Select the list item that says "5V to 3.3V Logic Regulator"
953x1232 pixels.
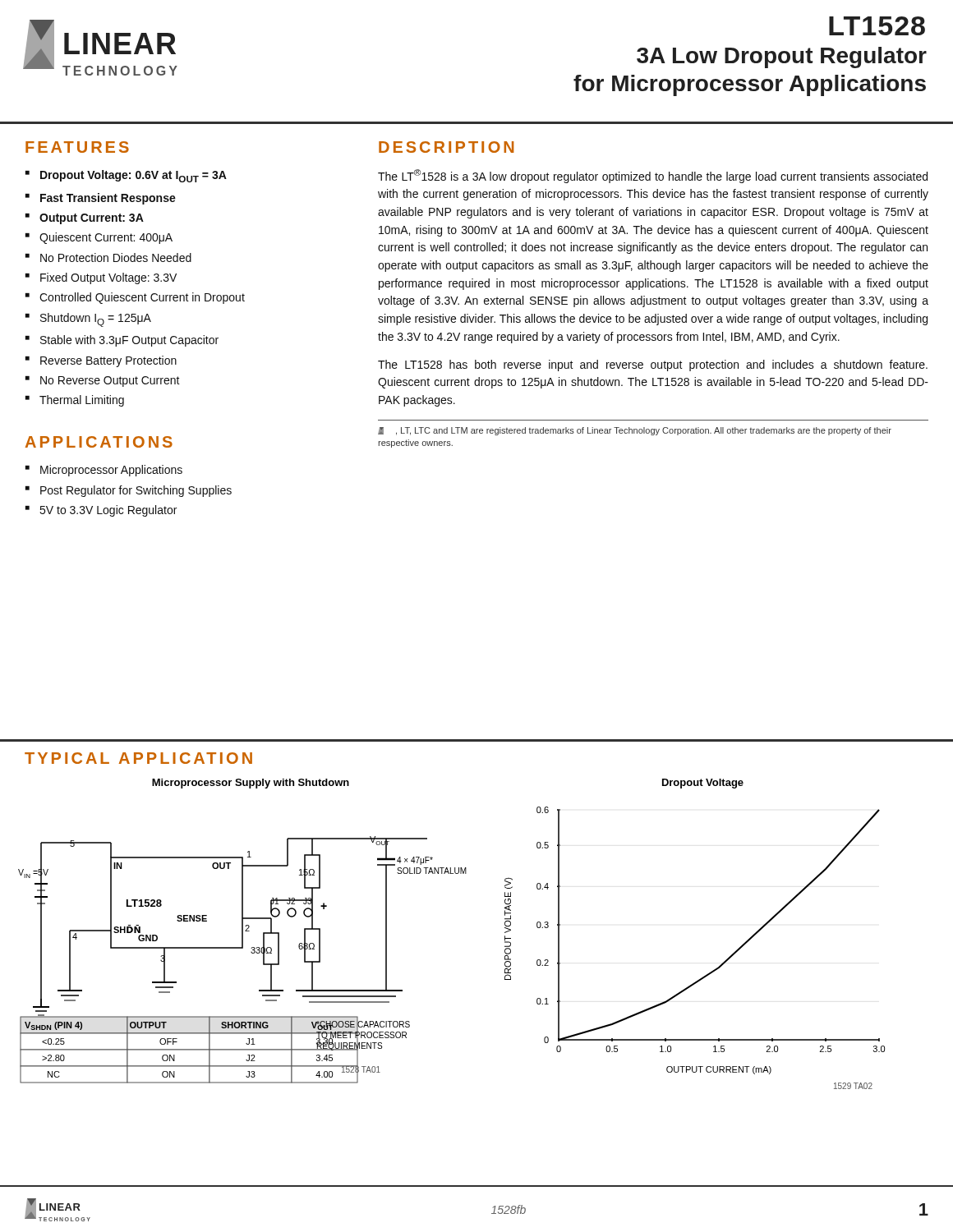[108, 510]
